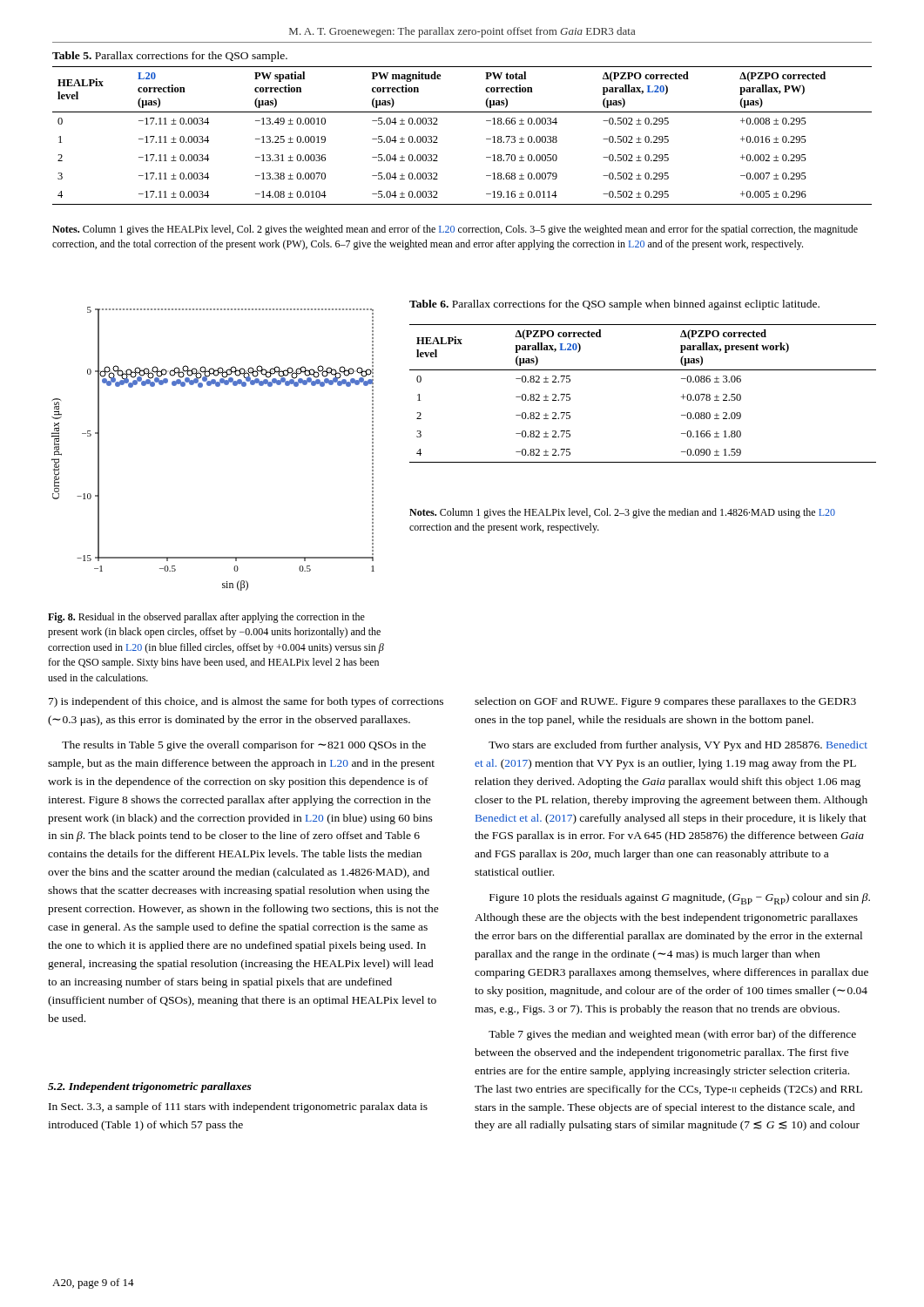Click on the table containing "−0.090 ± 1.59"

coord(643,393)
